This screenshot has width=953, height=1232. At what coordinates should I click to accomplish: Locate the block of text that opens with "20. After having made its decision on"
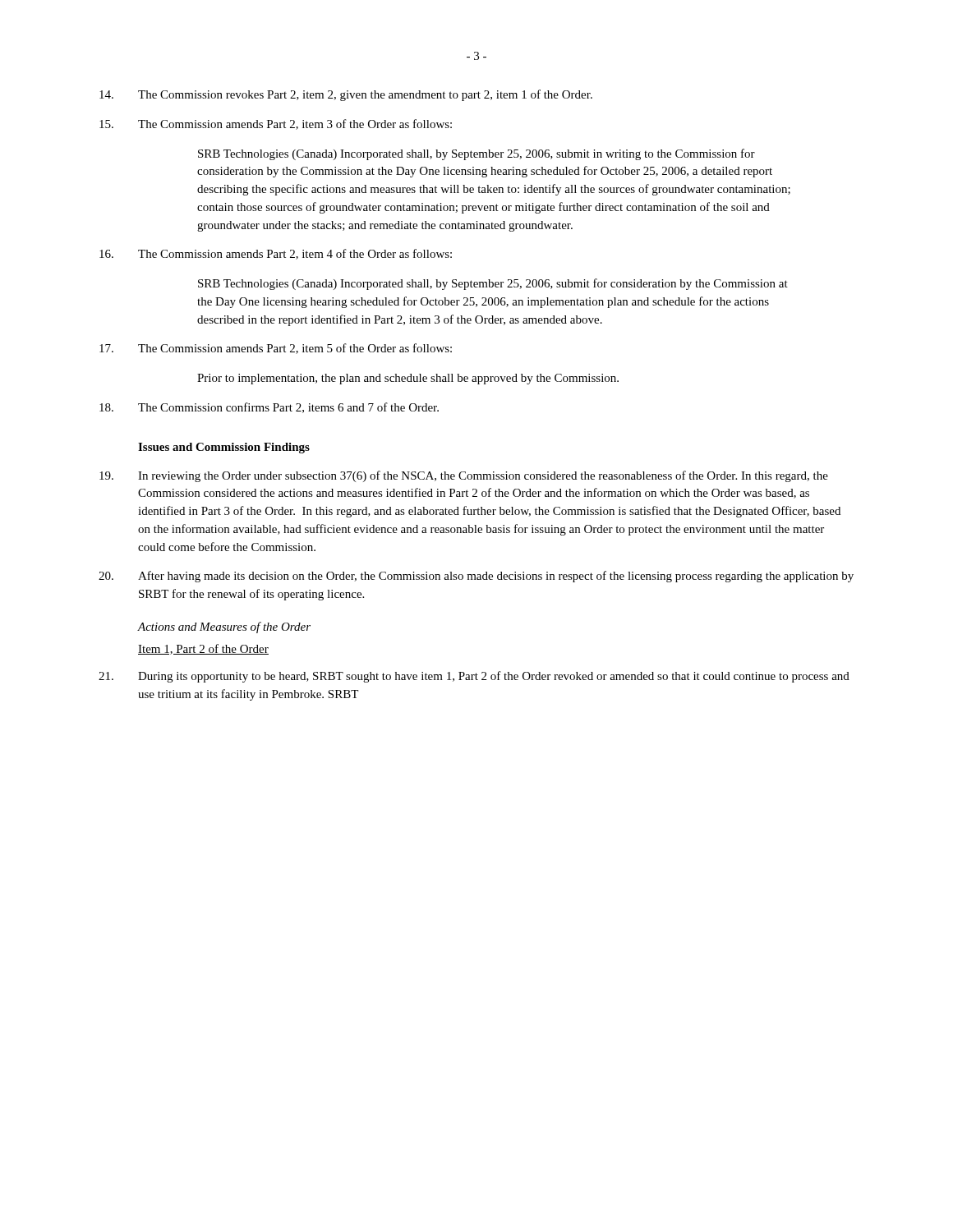pyautogui.click(x=476, y=586)
